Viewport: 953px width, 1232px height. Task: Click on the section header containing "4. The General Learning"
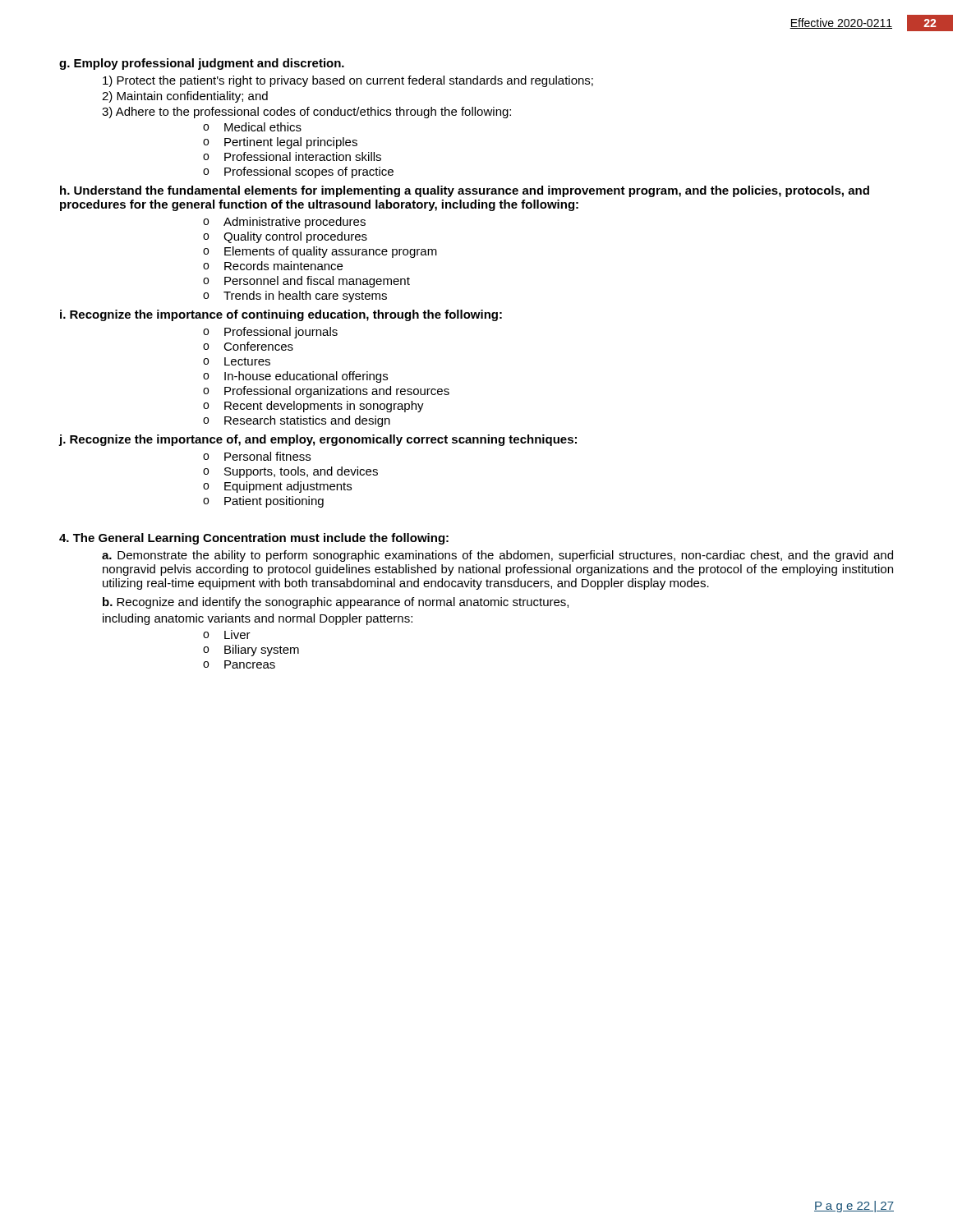coord(254,538)
